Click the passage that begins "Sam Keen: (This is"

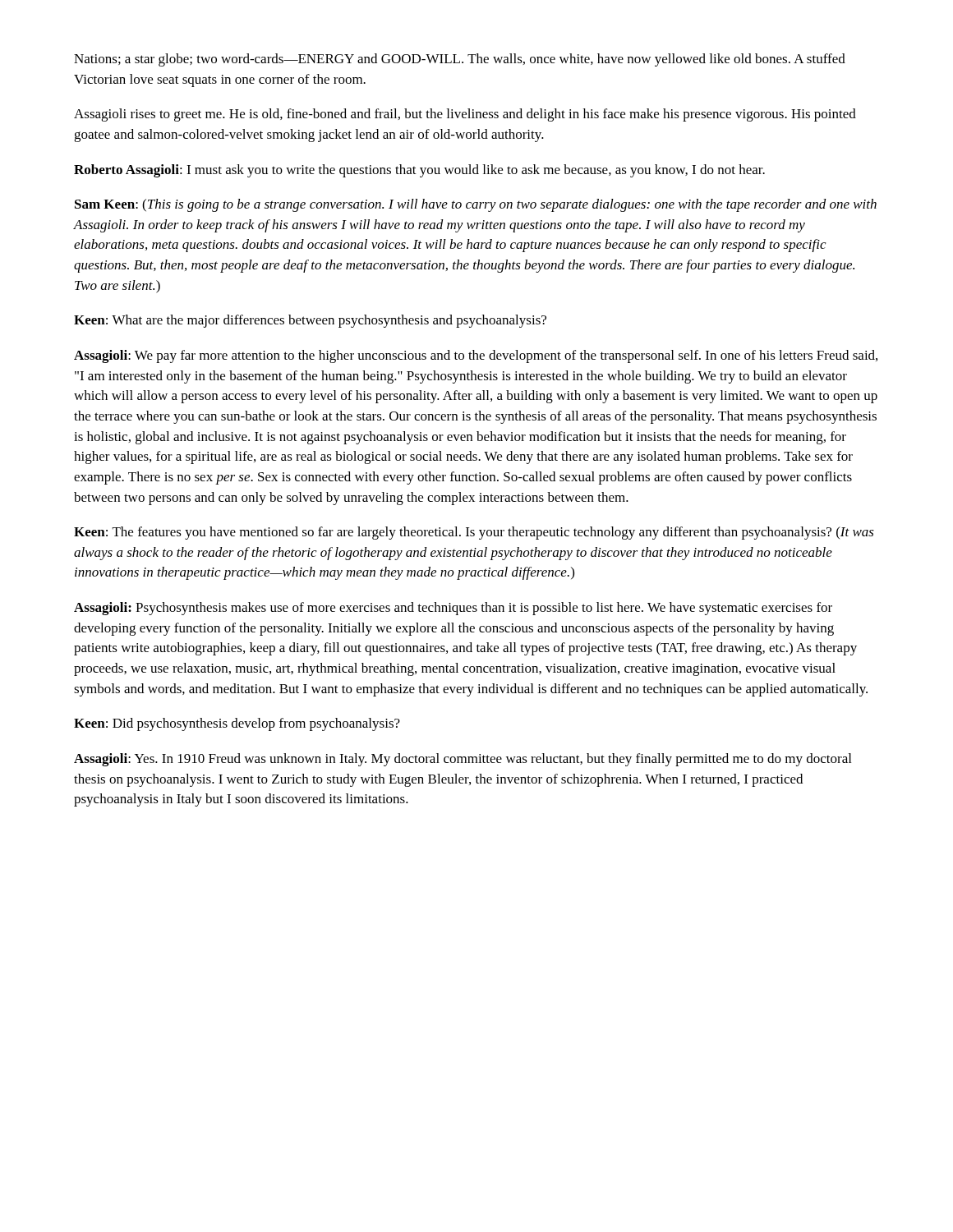[x=475, y=245]
